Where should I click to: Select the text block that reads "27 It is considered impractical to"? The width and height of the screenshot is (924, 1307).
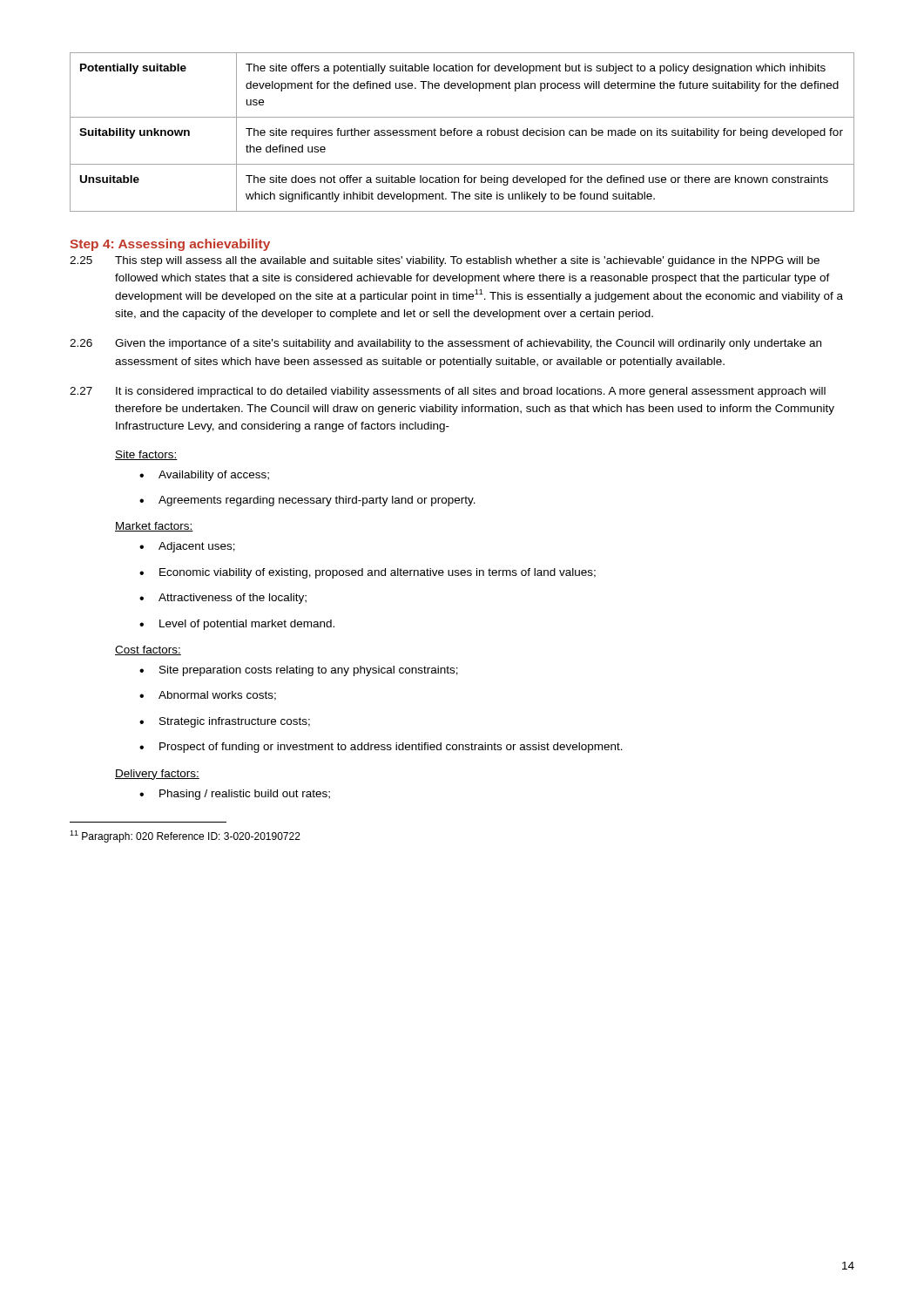[462, 409]
